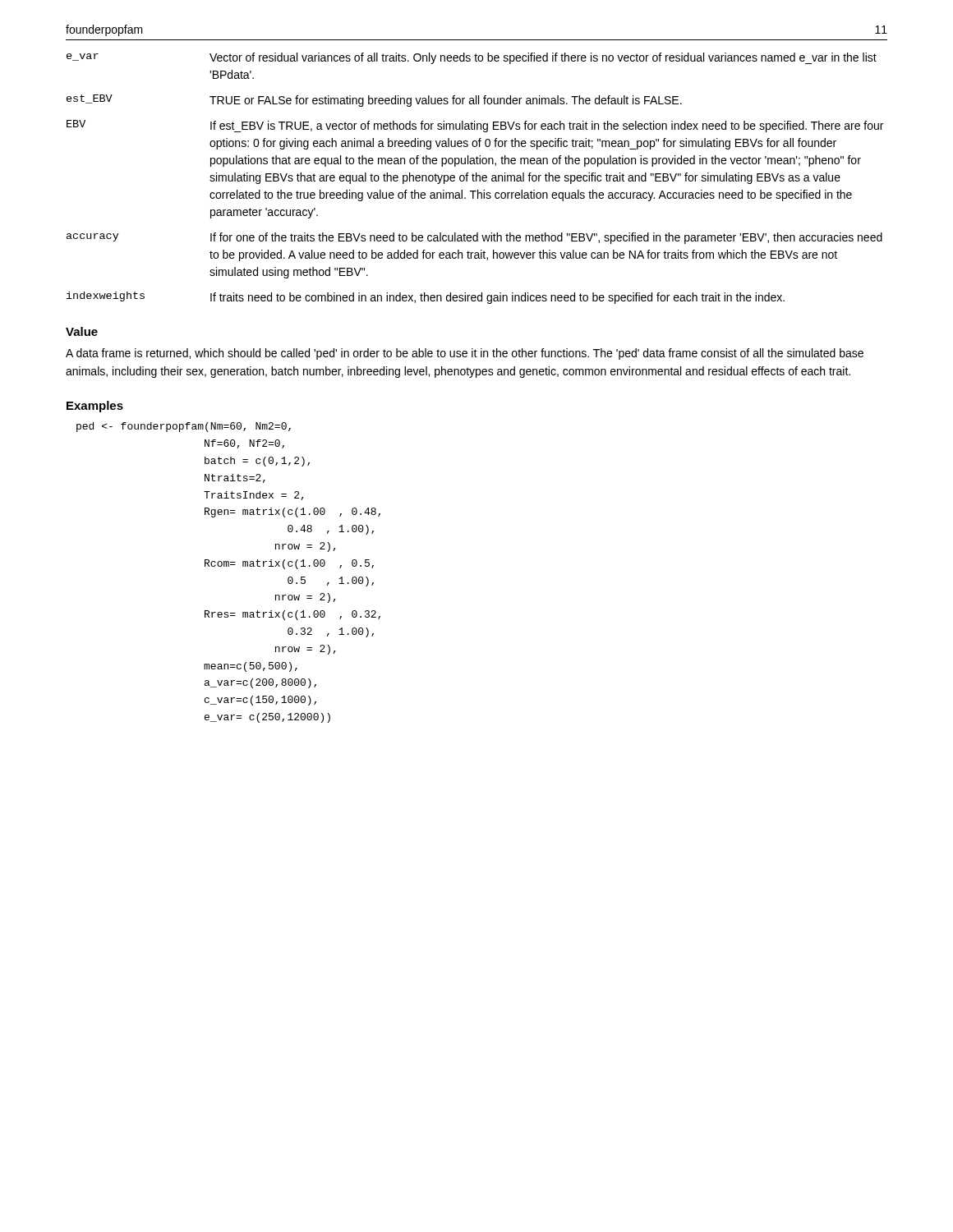Click the passage that begins "A data frame is returned, which"

[x=465, y=362]
